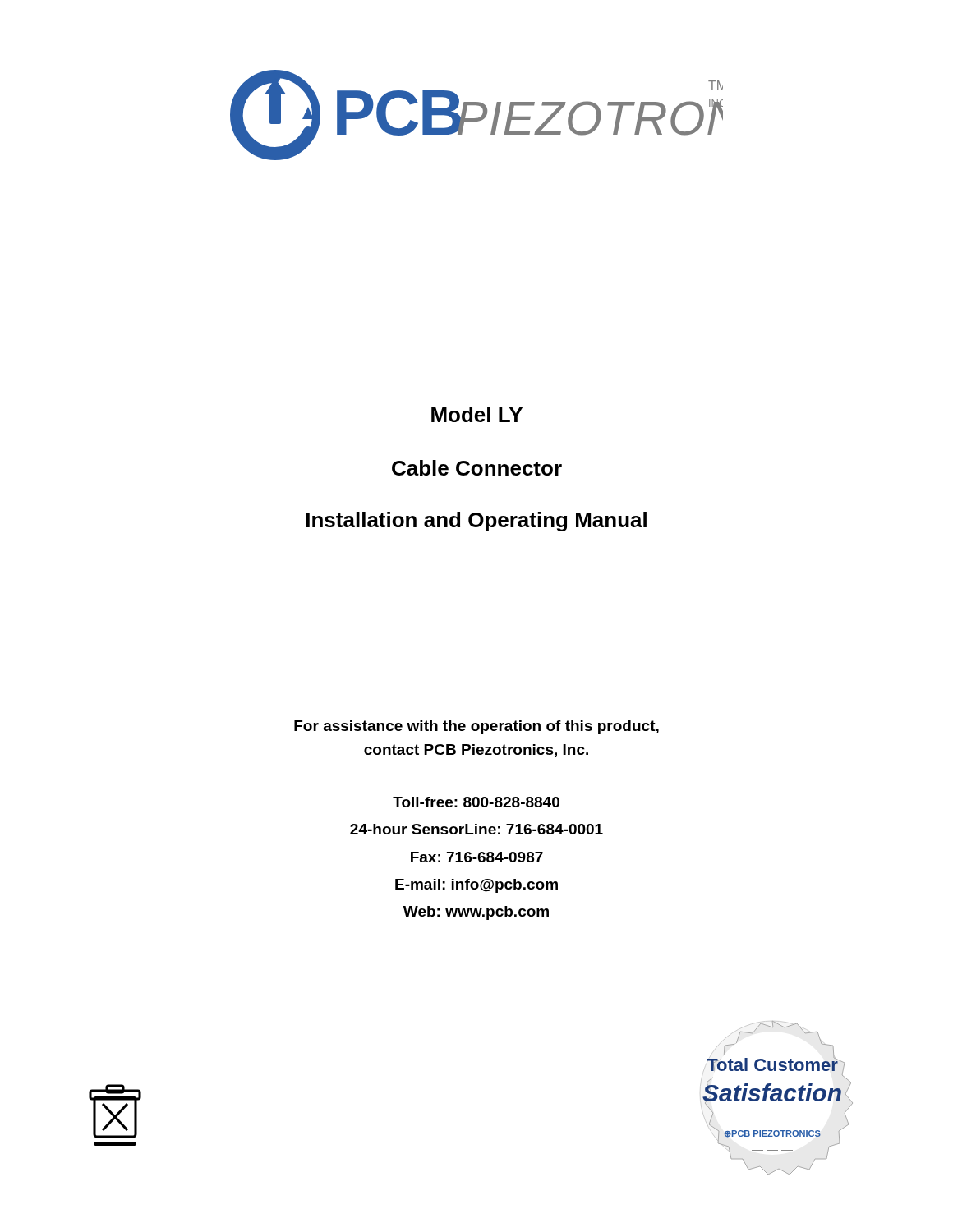Select the logo
This screenshot has width=953, height=1232.
[776, 1099]
